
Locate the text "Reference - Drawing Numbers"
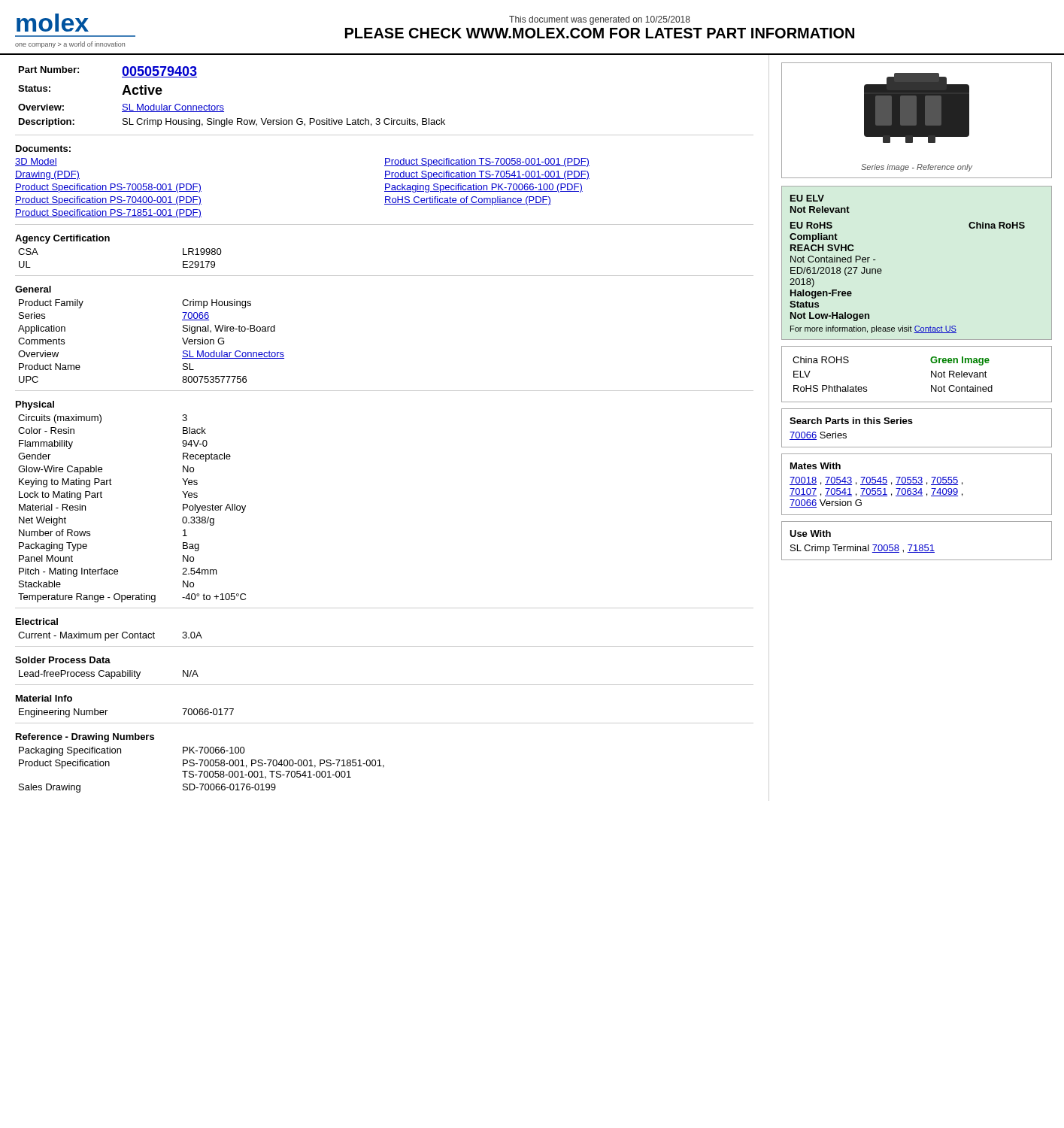pyautogui.click(x=85, y=737)
